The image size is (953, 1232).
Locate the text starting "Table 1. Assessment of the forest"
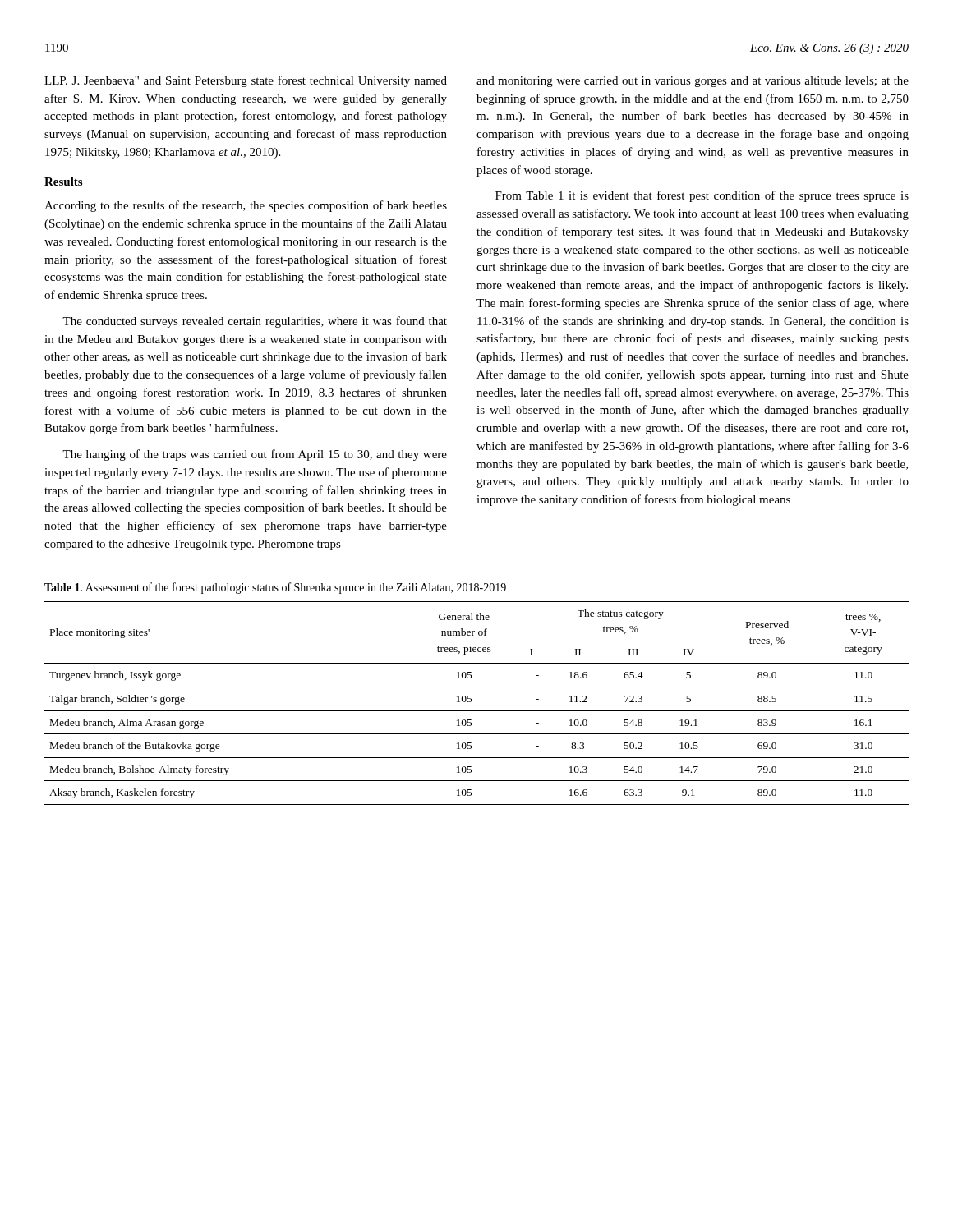275,587
